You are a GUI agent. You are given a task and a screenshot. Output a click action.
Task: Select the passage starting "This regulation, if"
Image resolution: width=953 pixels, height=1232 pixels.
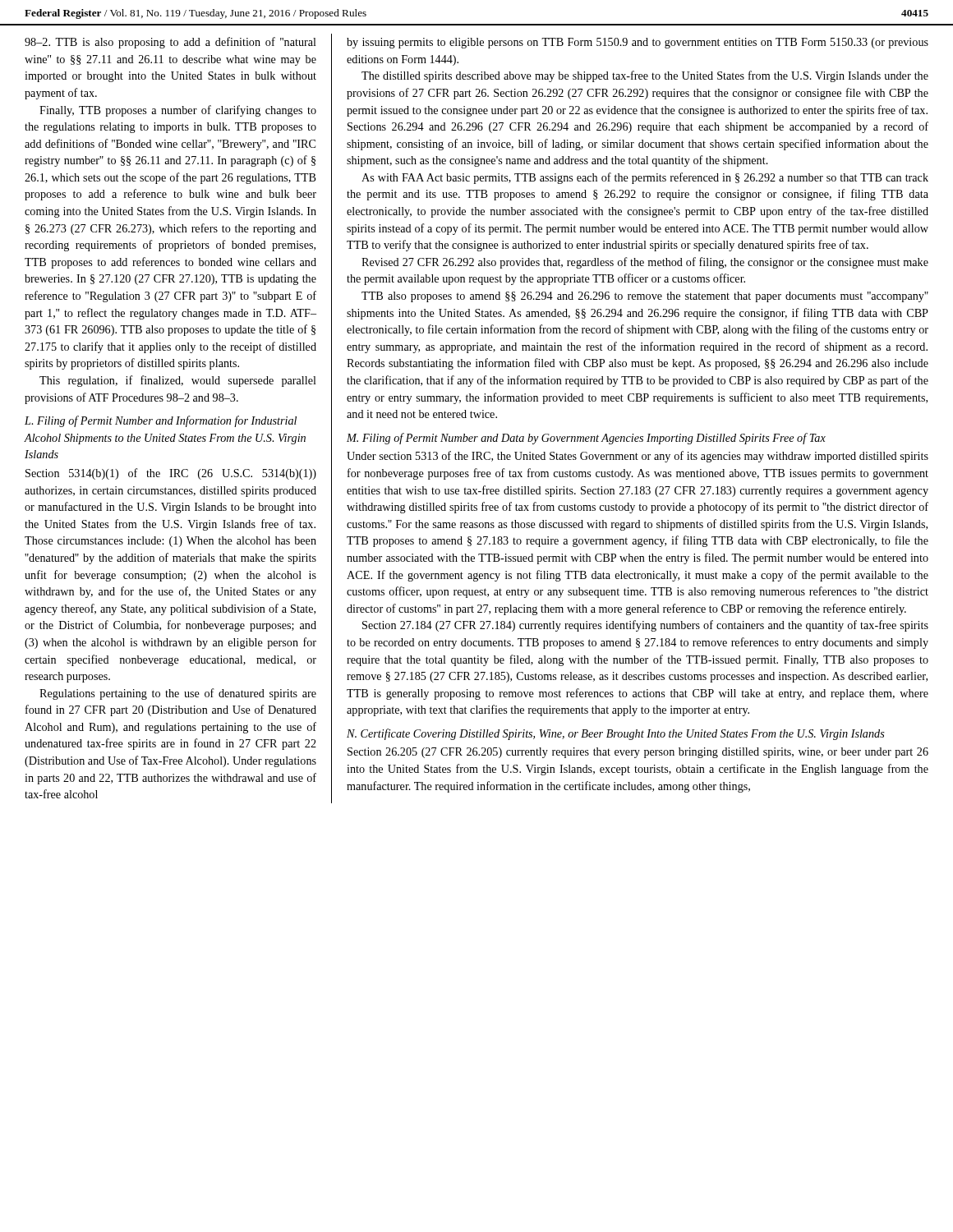tap(170, 389)
